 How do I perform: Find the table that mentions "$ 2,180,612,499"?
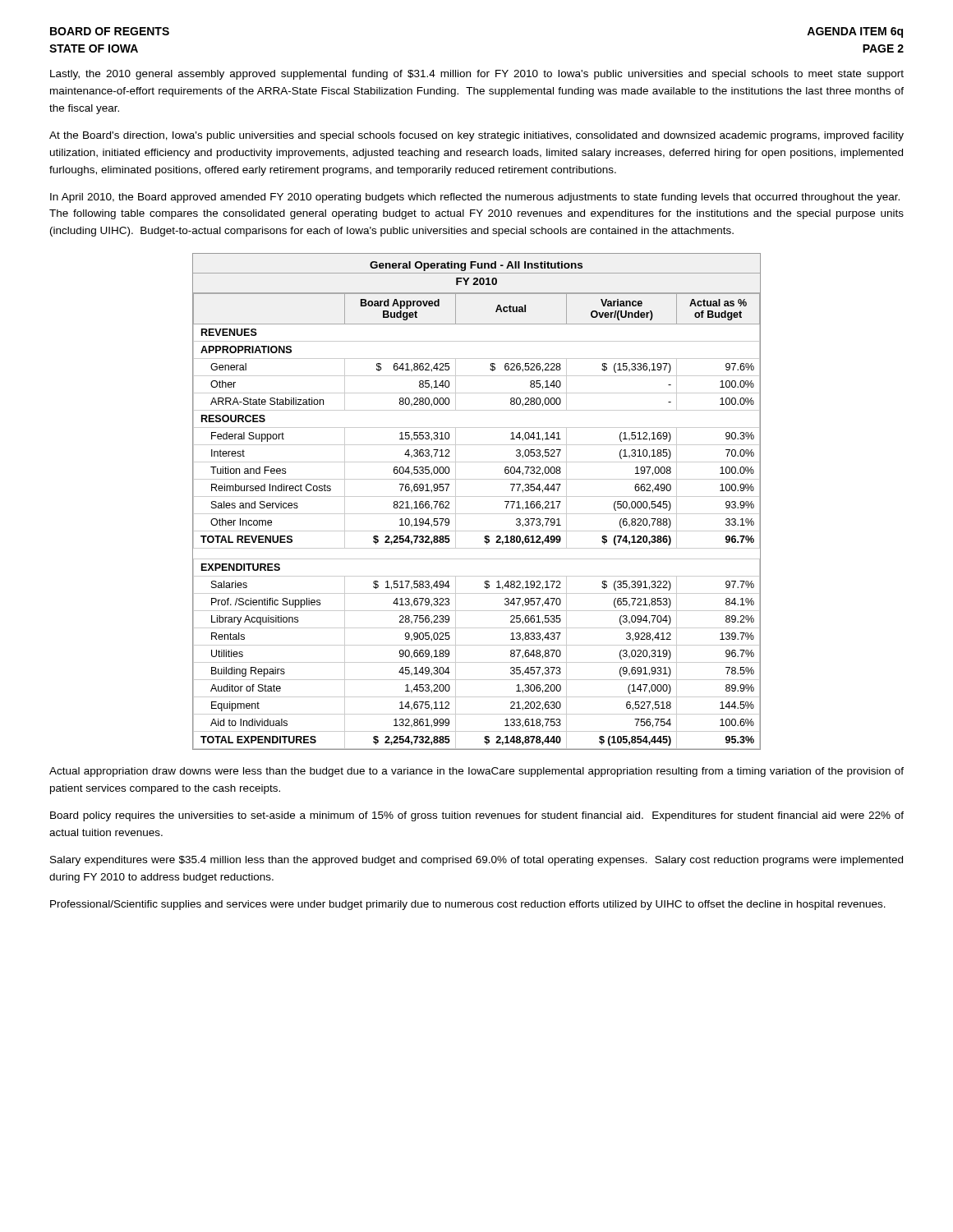(x=476, y=502)
